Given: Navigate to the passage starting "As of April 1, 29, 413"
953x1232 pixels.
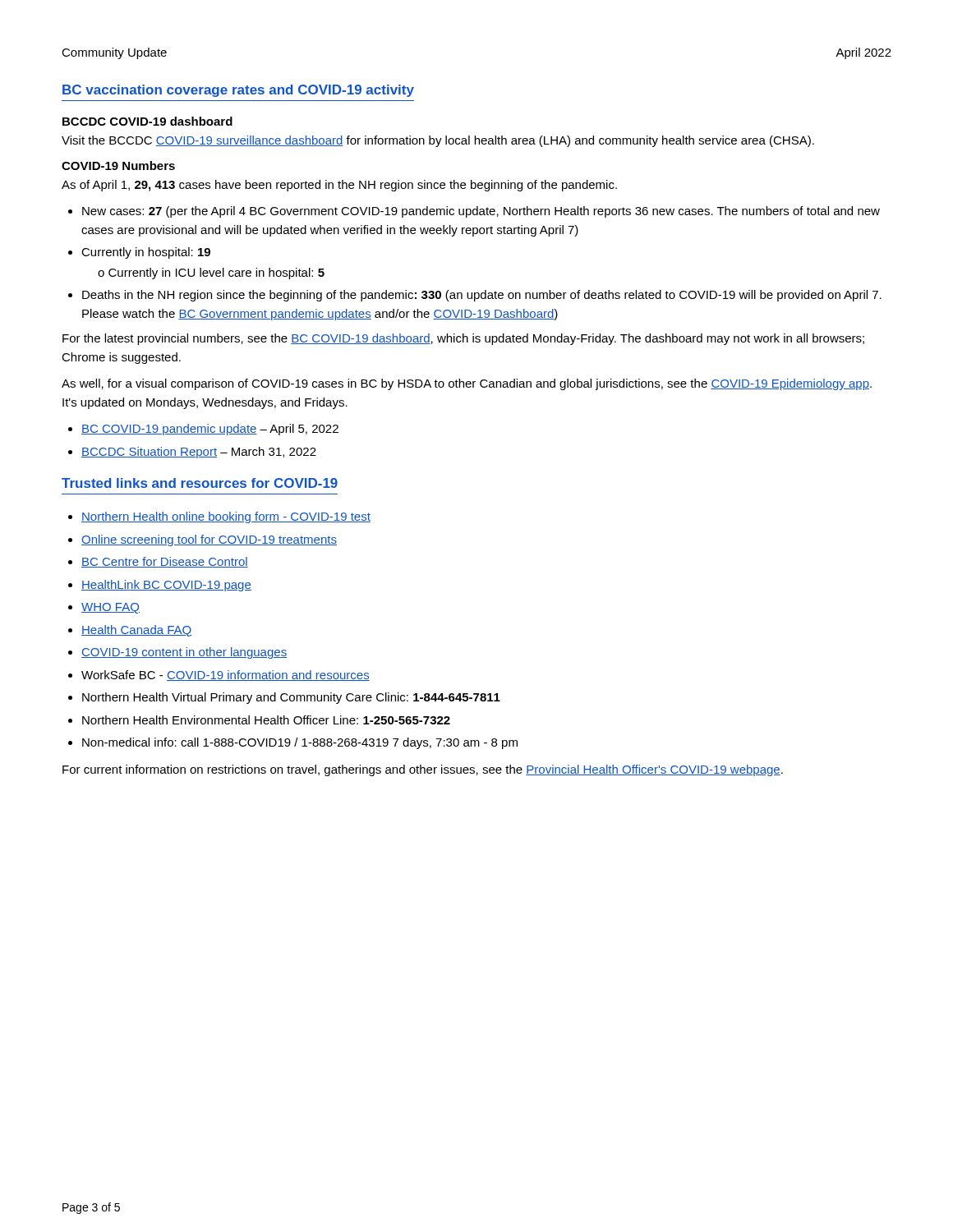Looking at the screenshot, I should (340, 184).
